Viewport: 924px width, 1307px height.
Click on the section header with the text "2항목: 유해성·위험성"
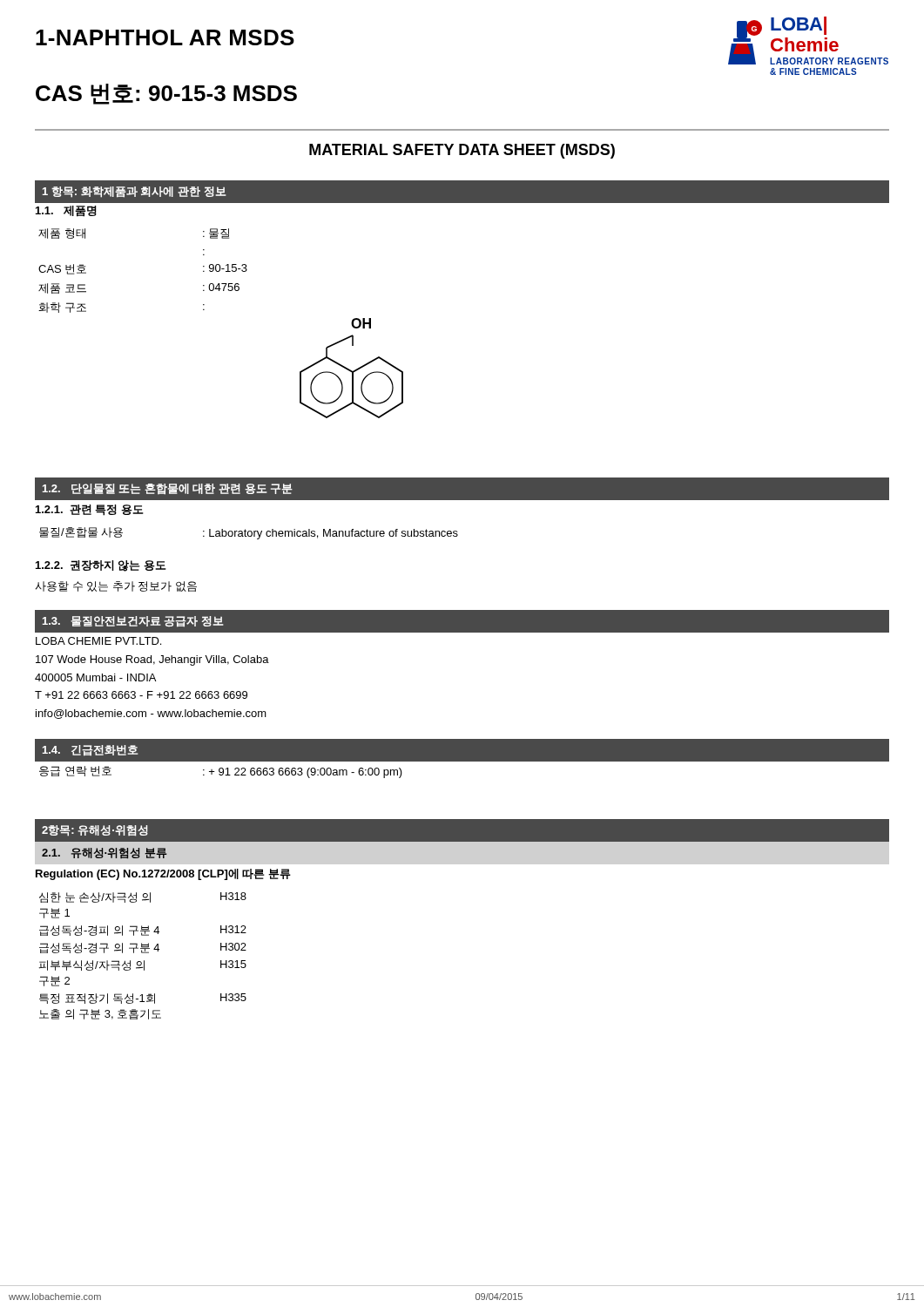(x=95, y=830)
